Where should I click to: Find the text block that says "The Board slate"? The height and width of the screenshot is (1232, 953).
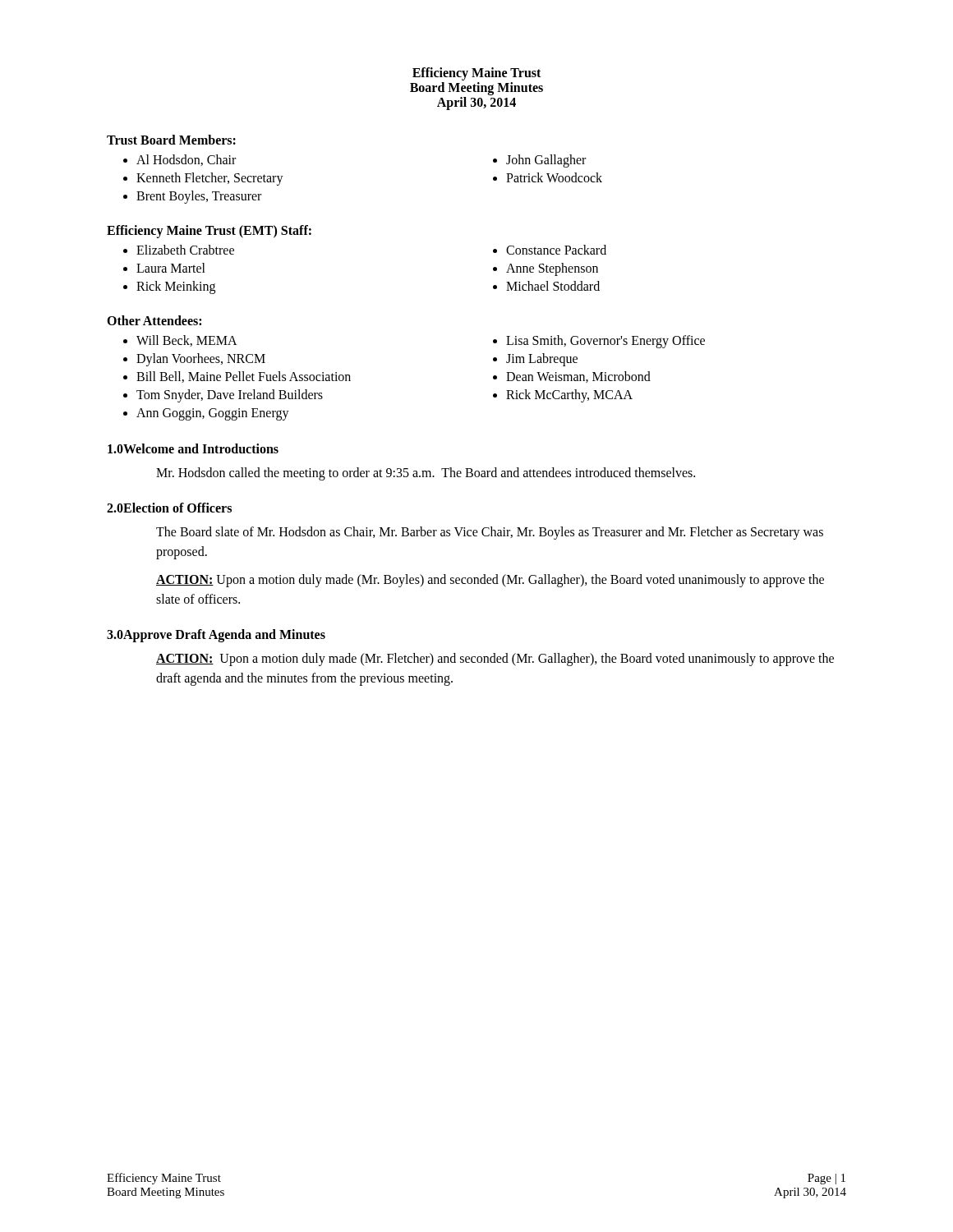click(x=501, y=566)
